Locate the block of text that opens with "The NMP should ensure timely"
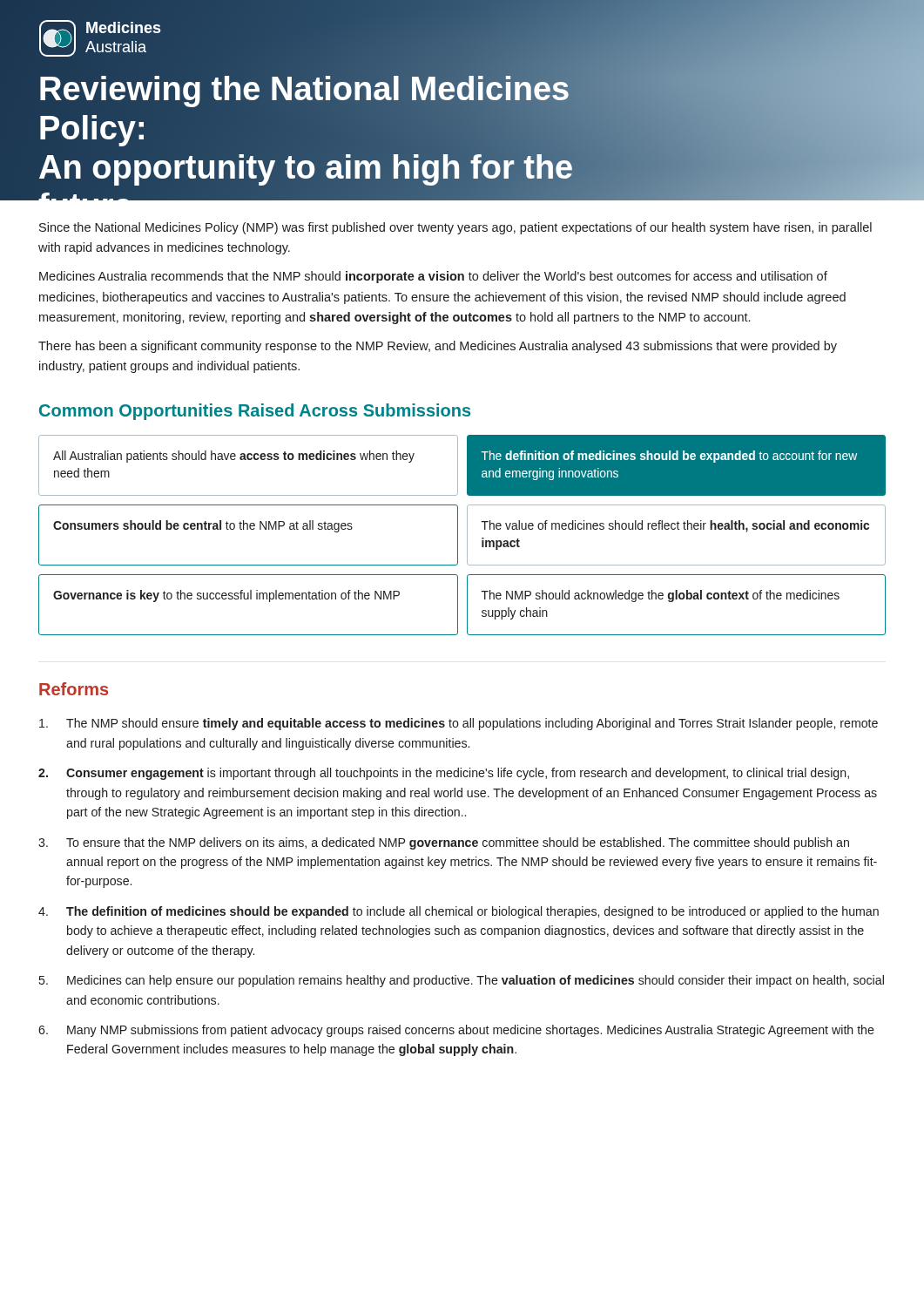 click(462, 733)
